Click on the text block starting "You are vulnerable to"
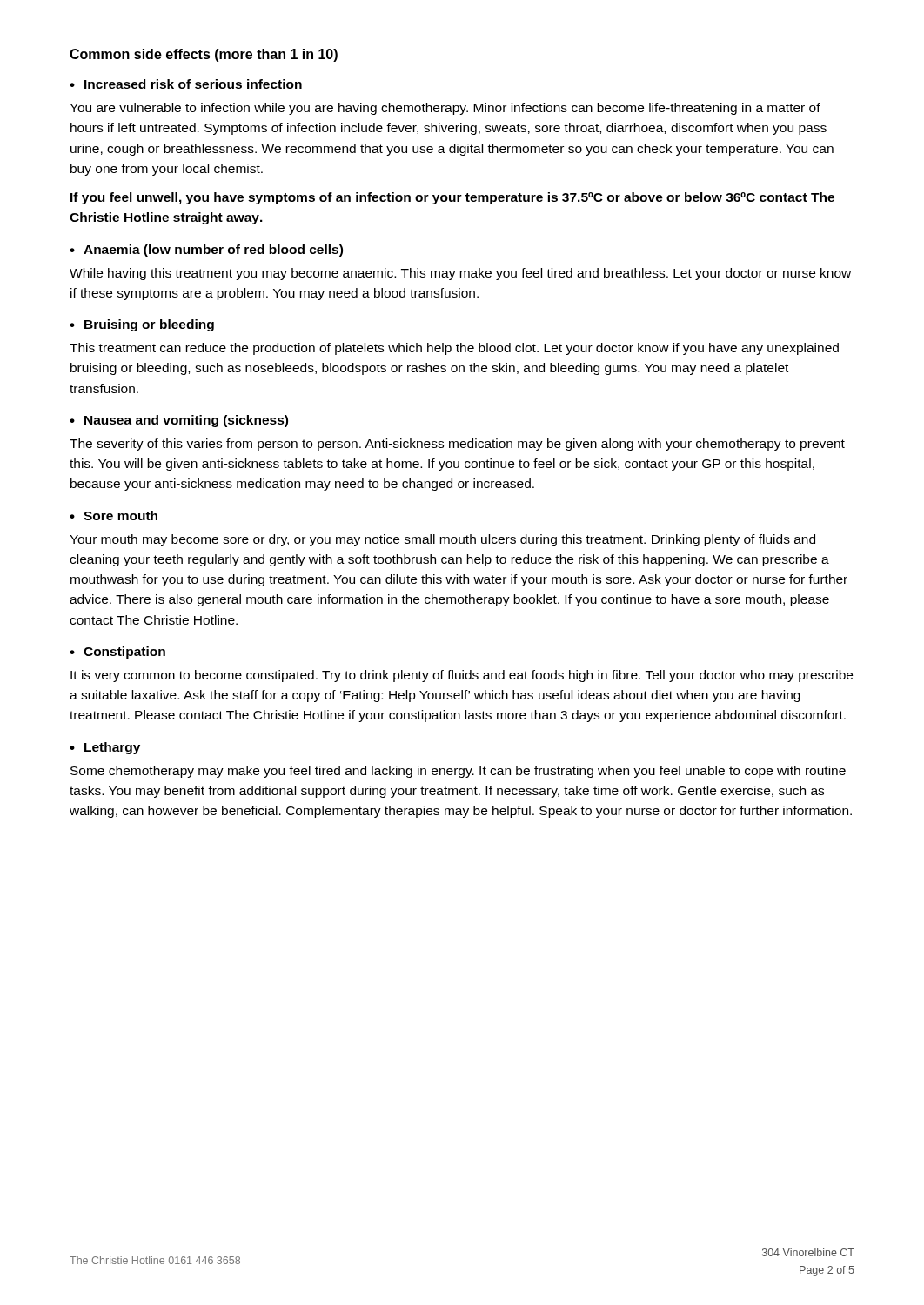 pos(452,138)
